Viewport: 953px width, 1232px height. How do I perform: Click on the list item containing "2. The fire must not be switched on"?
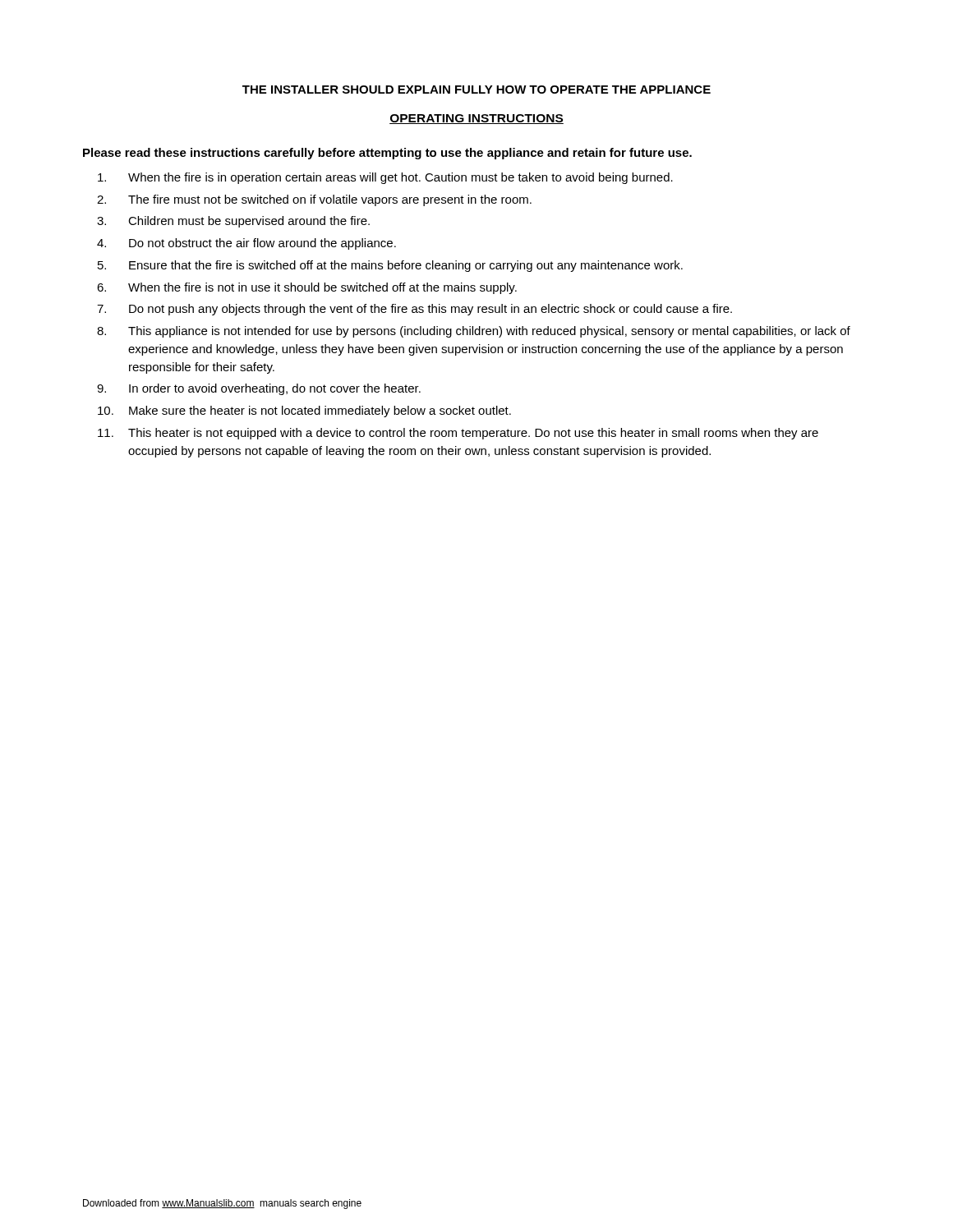click(476, 199)
